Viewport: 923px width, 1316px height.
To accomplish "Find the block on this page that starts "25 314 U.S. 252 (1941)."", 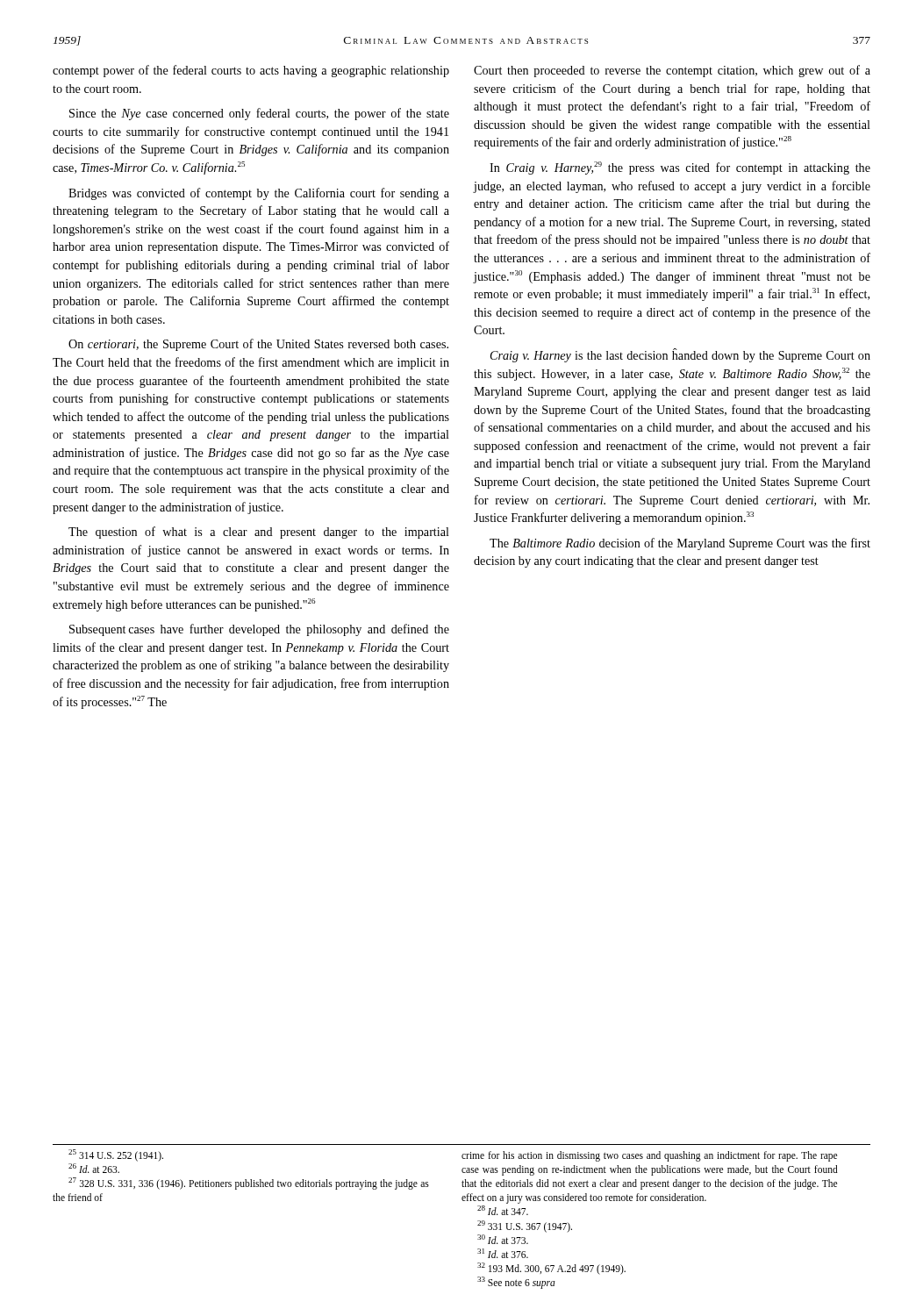I will coord(109,1155).
